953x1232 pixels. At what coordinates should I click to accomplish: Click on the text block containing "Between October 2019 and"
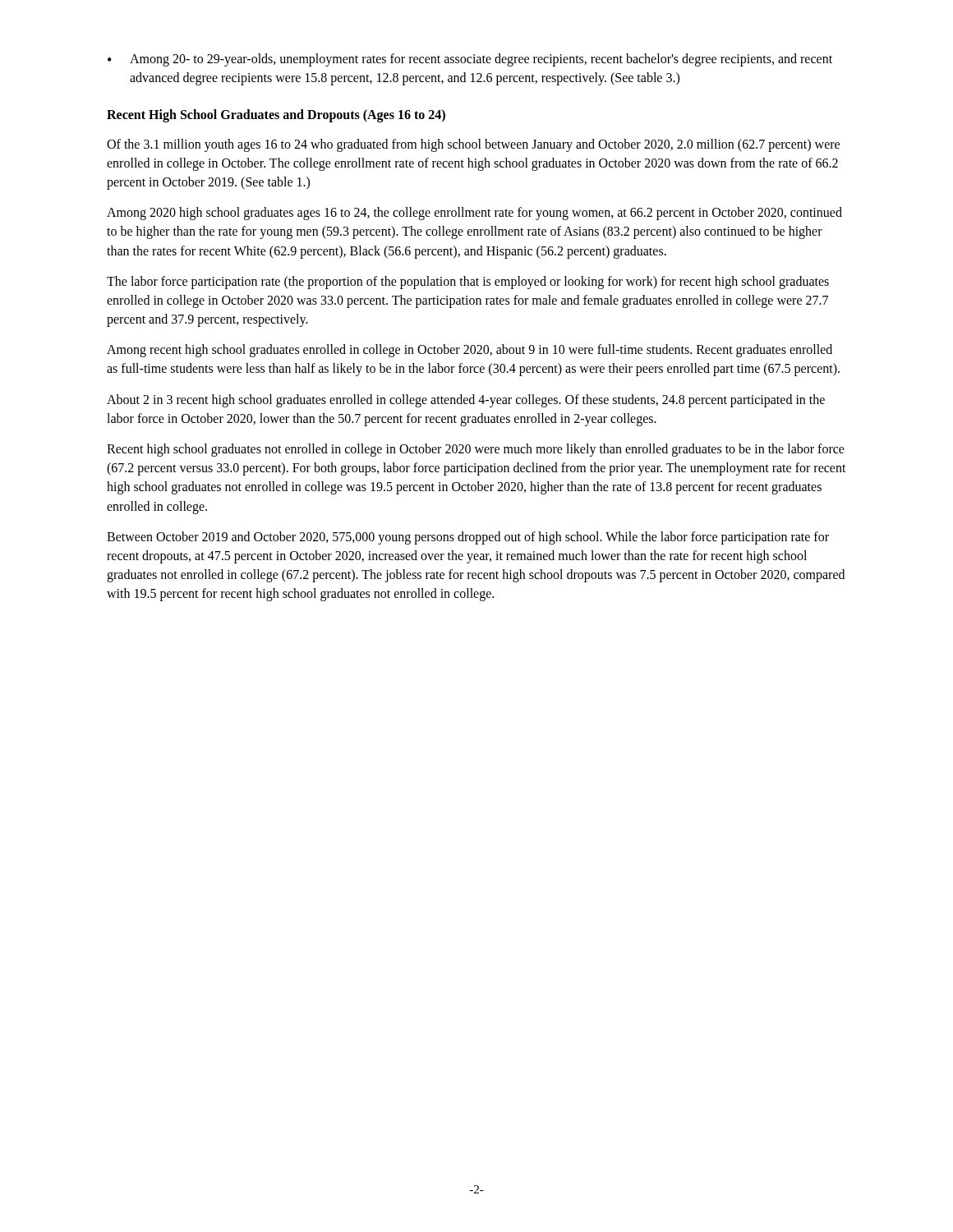tap(476, 565)
